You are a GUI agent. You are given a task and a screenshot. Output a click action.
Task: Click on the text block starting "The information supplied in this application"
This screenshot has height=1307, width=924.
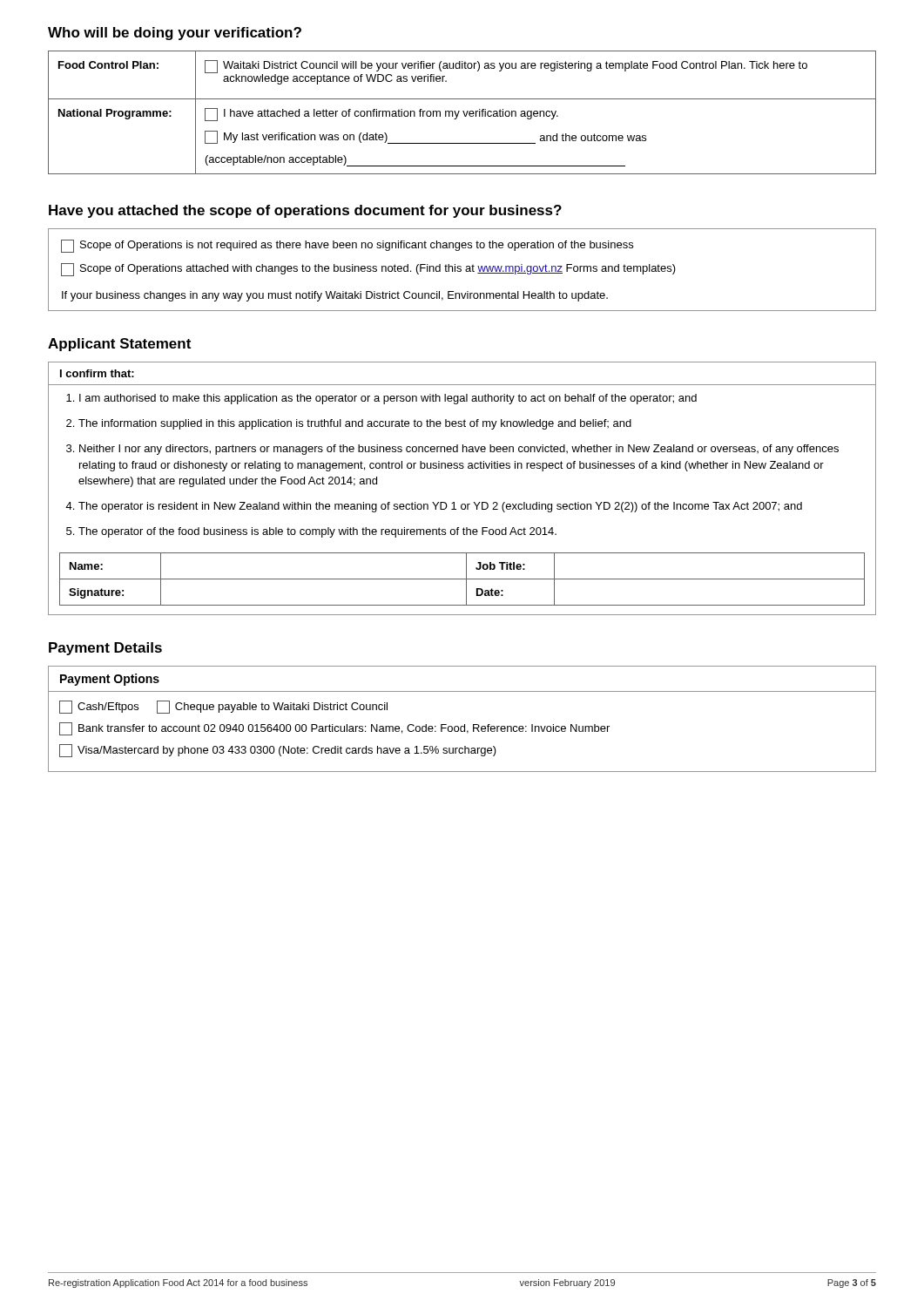(x=355, y=423)
